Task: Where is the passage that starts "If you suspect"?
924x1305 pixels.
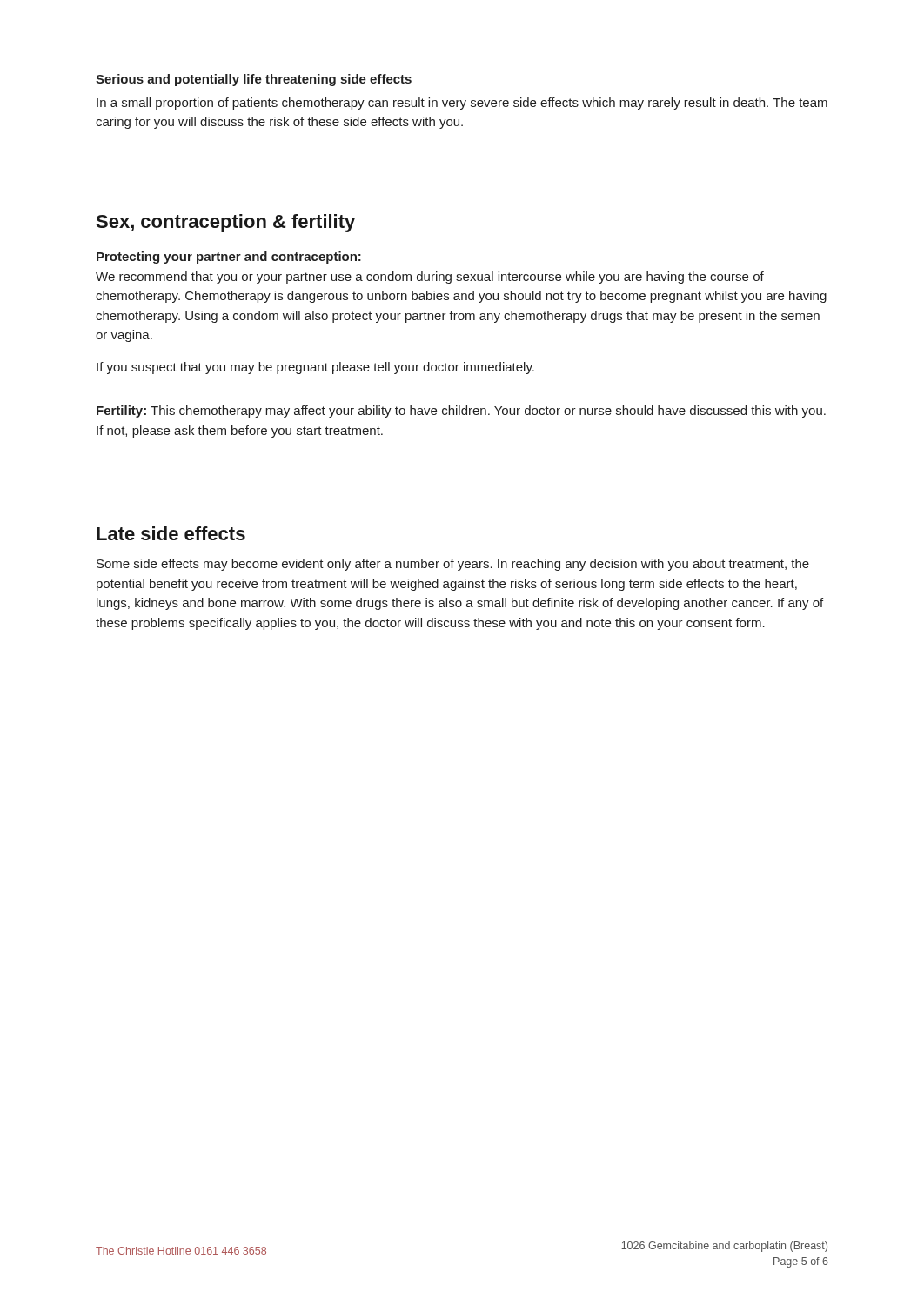Action: tap(315, 366)
